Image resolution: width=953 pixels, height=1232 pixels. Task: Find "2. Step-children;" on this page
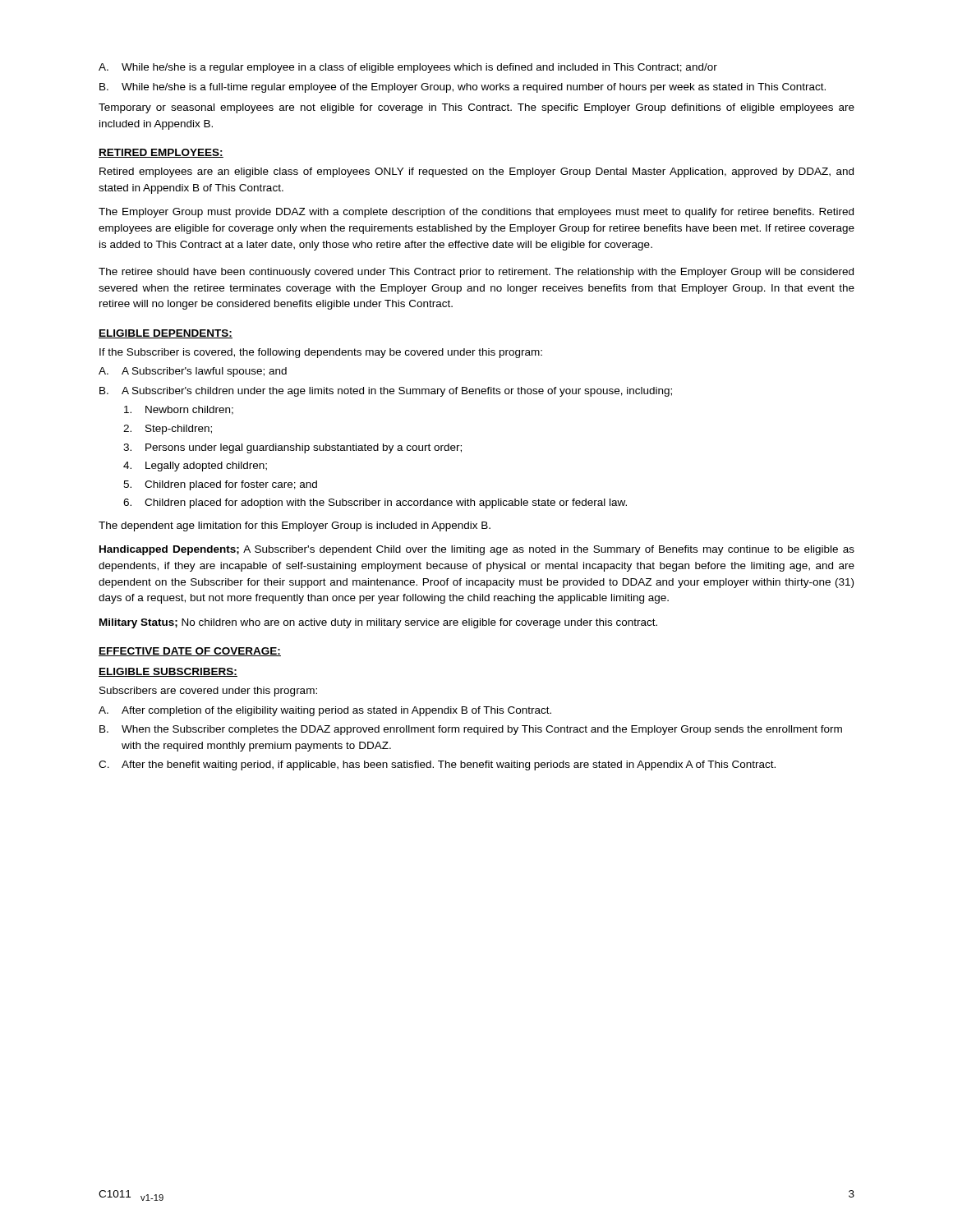click(x=168, y=430)
